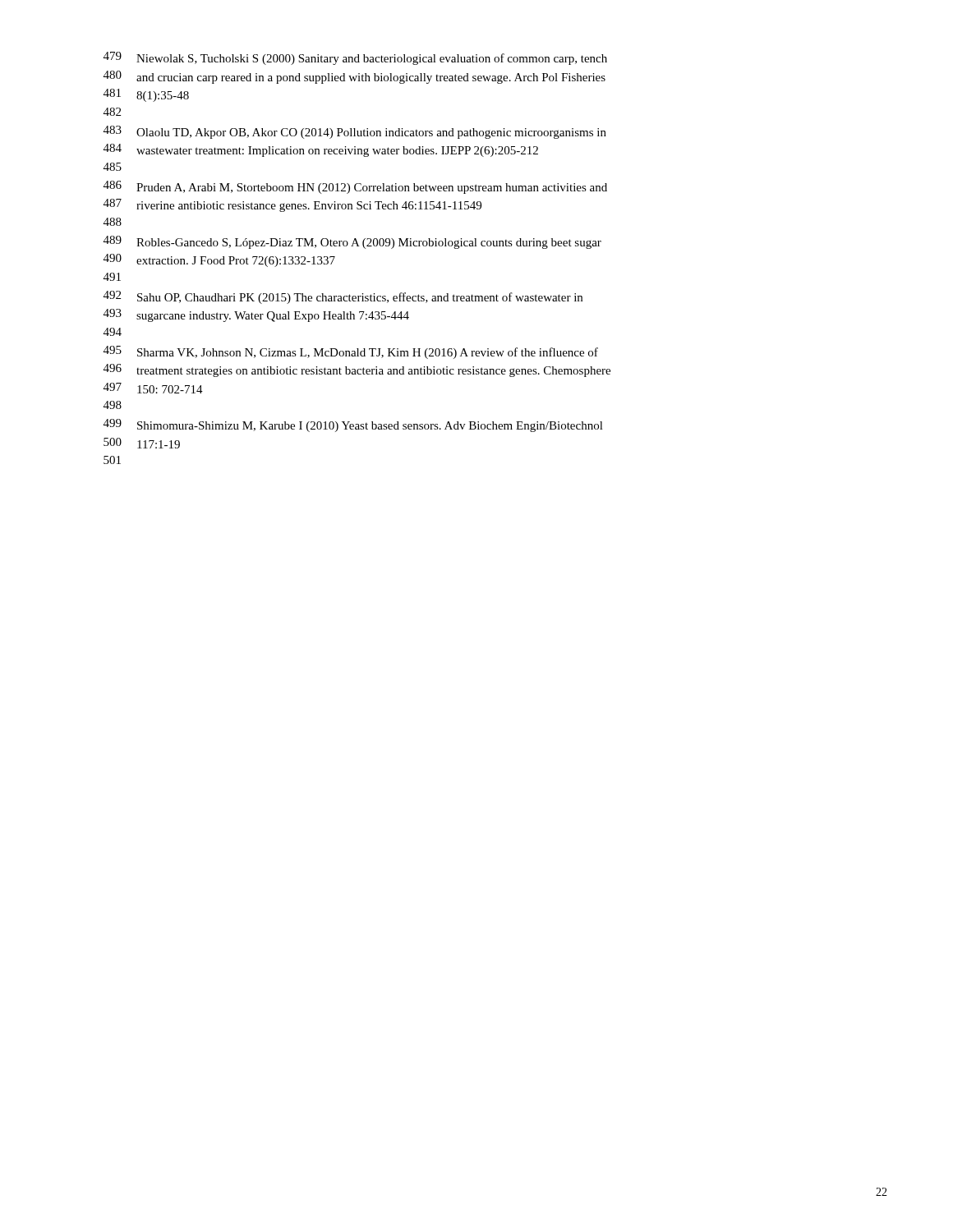Click on the block starting "483 Olaolu TD, Akpor OB, Akor CO (2014)"
This screenshot has width=953, height=1232.
click(x=344, y=132)
